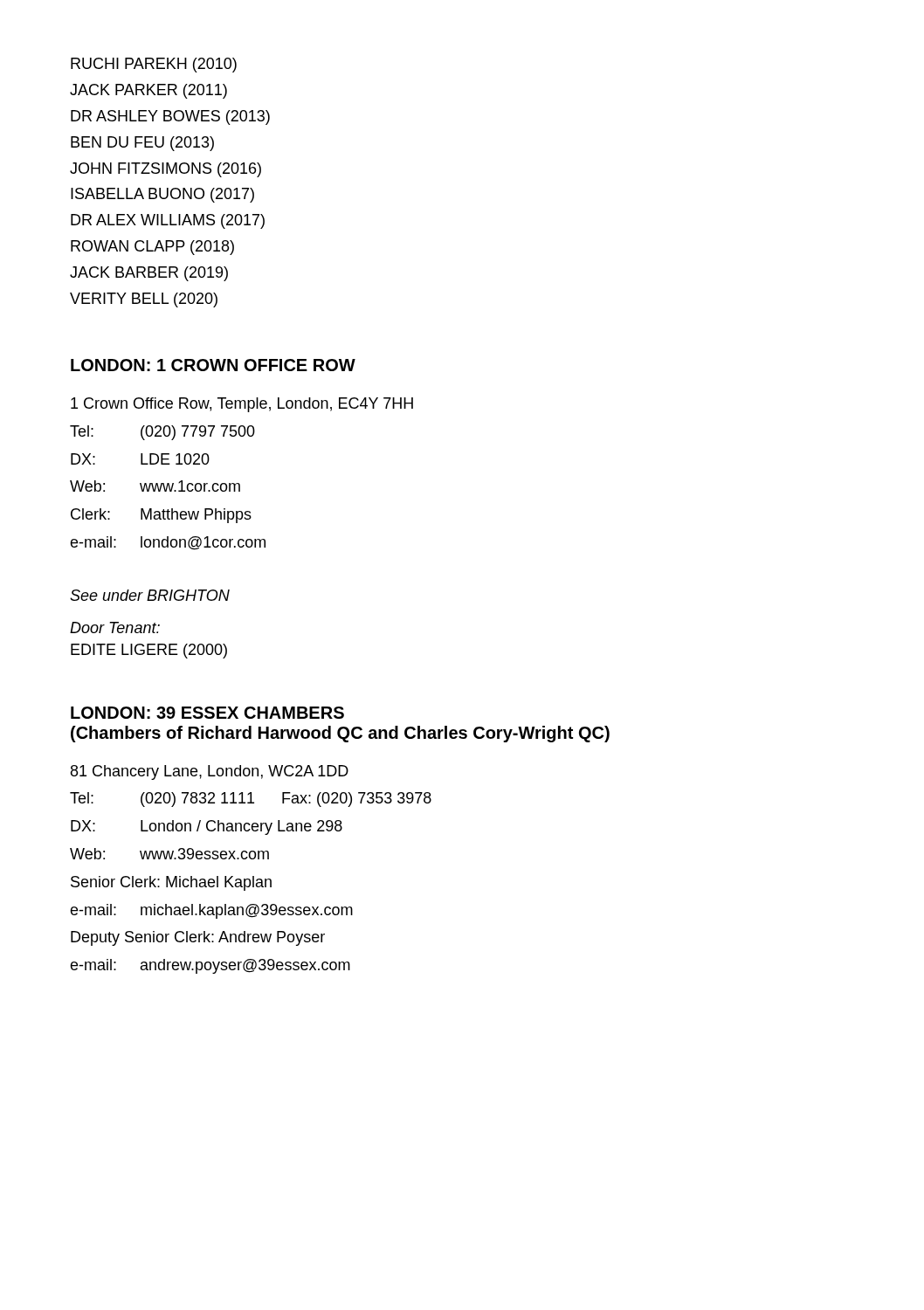The width and height of the screenshot is (924, 1310).
Task: Select the list item that reads "ROWAN CLAPP (2018)"
Action: click(x=152, y=246)
